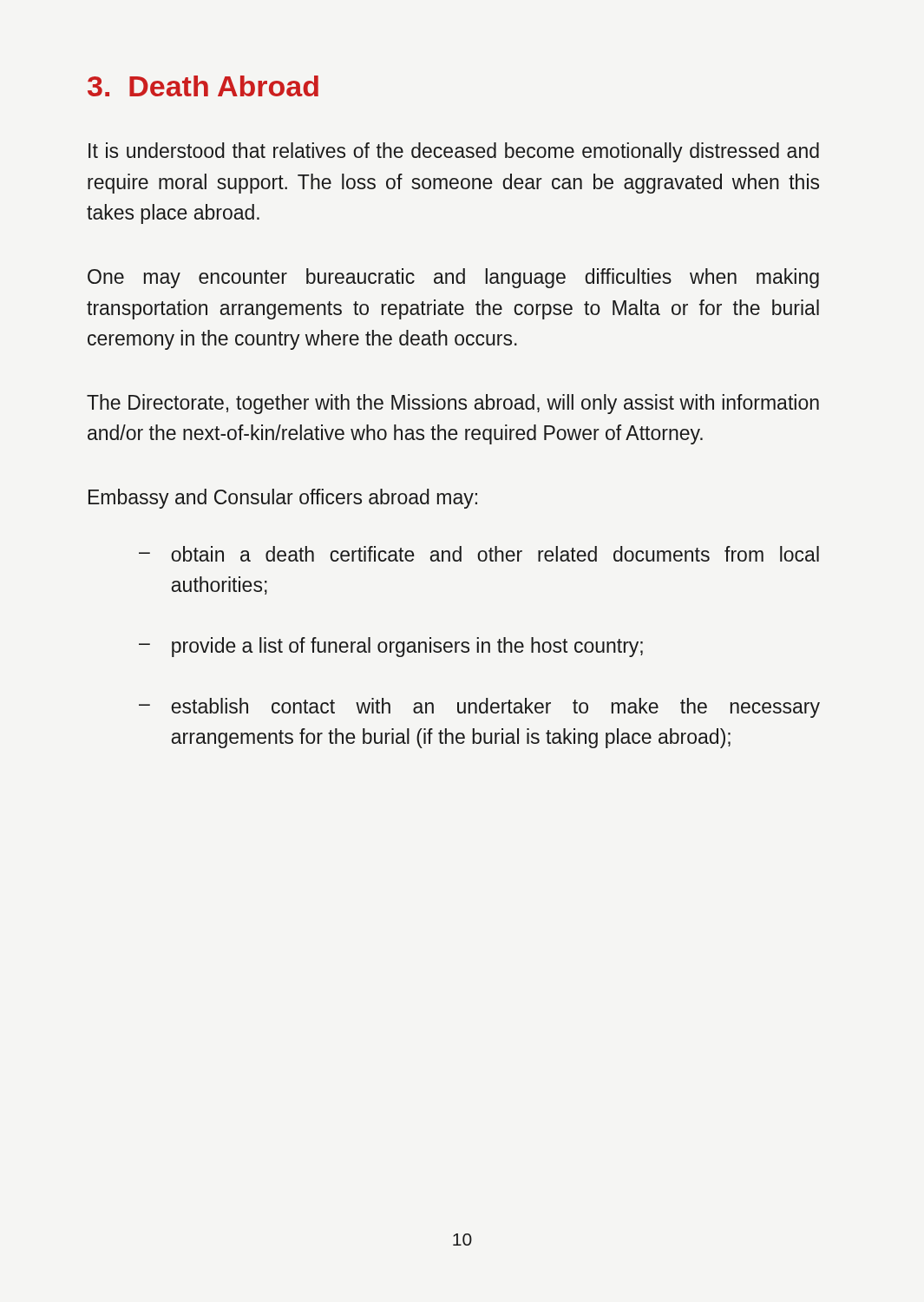Find the text block that reads "Embassy and Consular officers"
This screenshot has width=924, height=1302.
tap(283, 497)
